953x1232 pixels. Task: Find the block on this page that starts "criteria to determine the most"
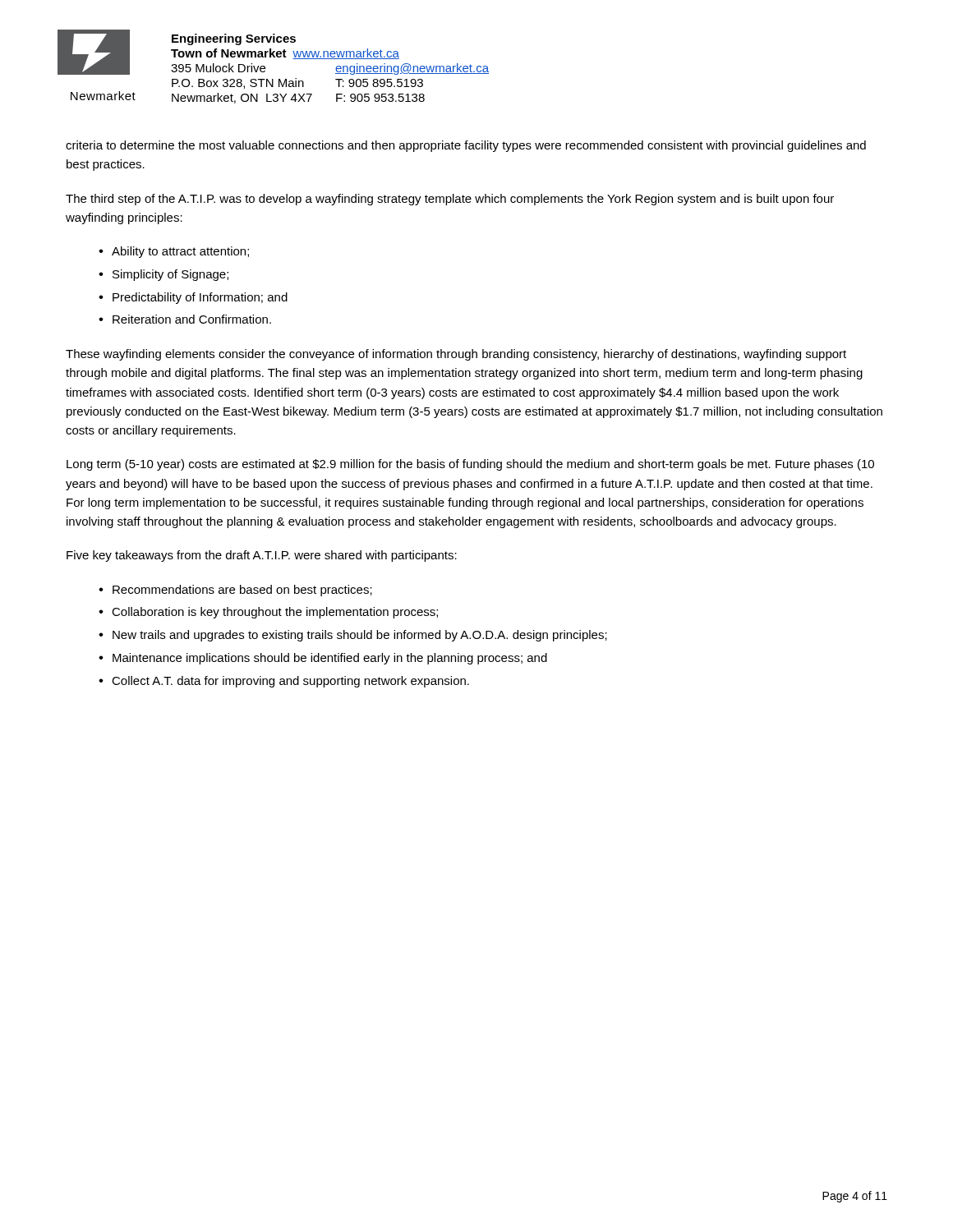[x=466, y=154]
